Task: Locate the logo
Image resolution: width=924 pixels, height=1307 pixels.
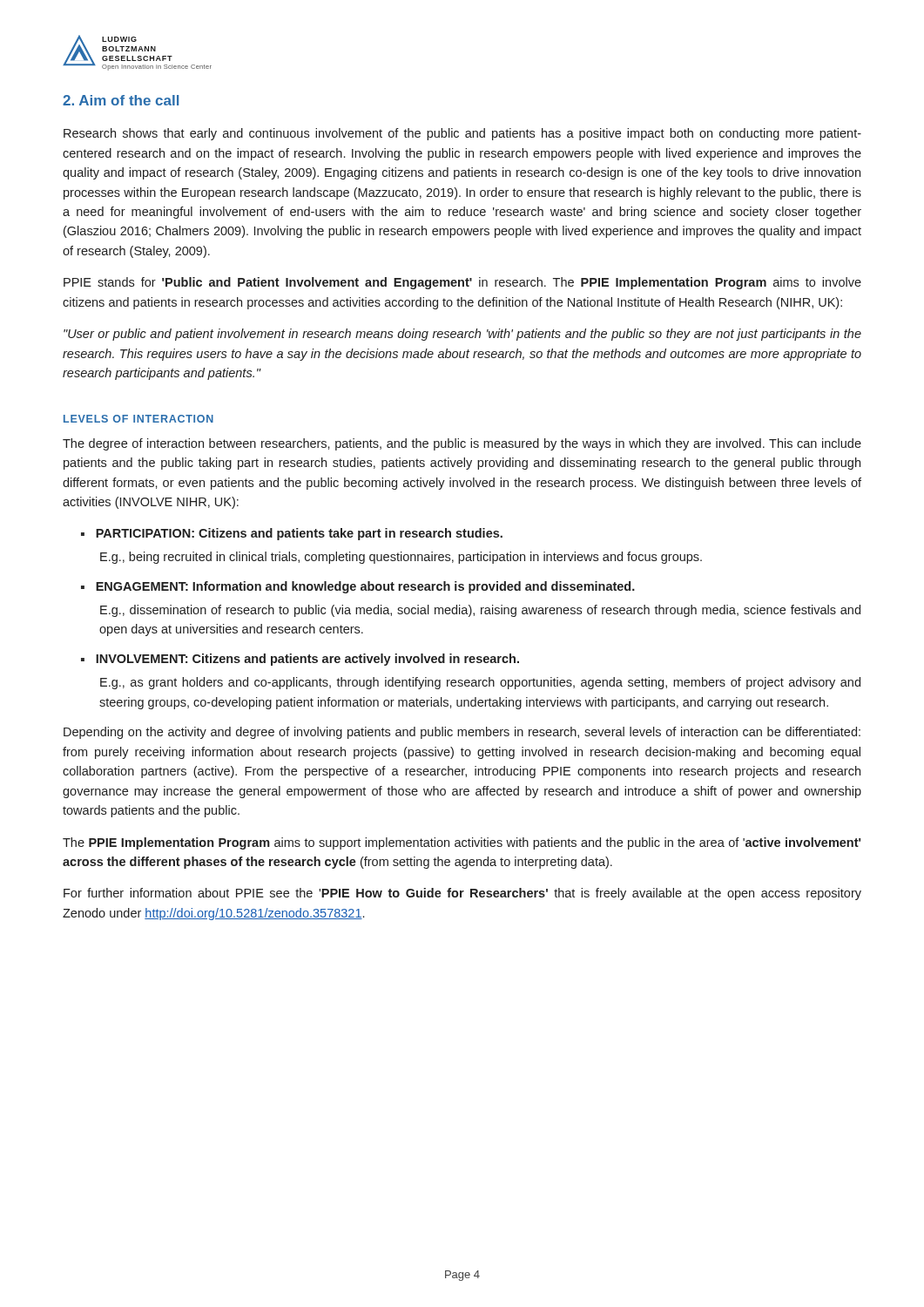Action: pos(462,53)
